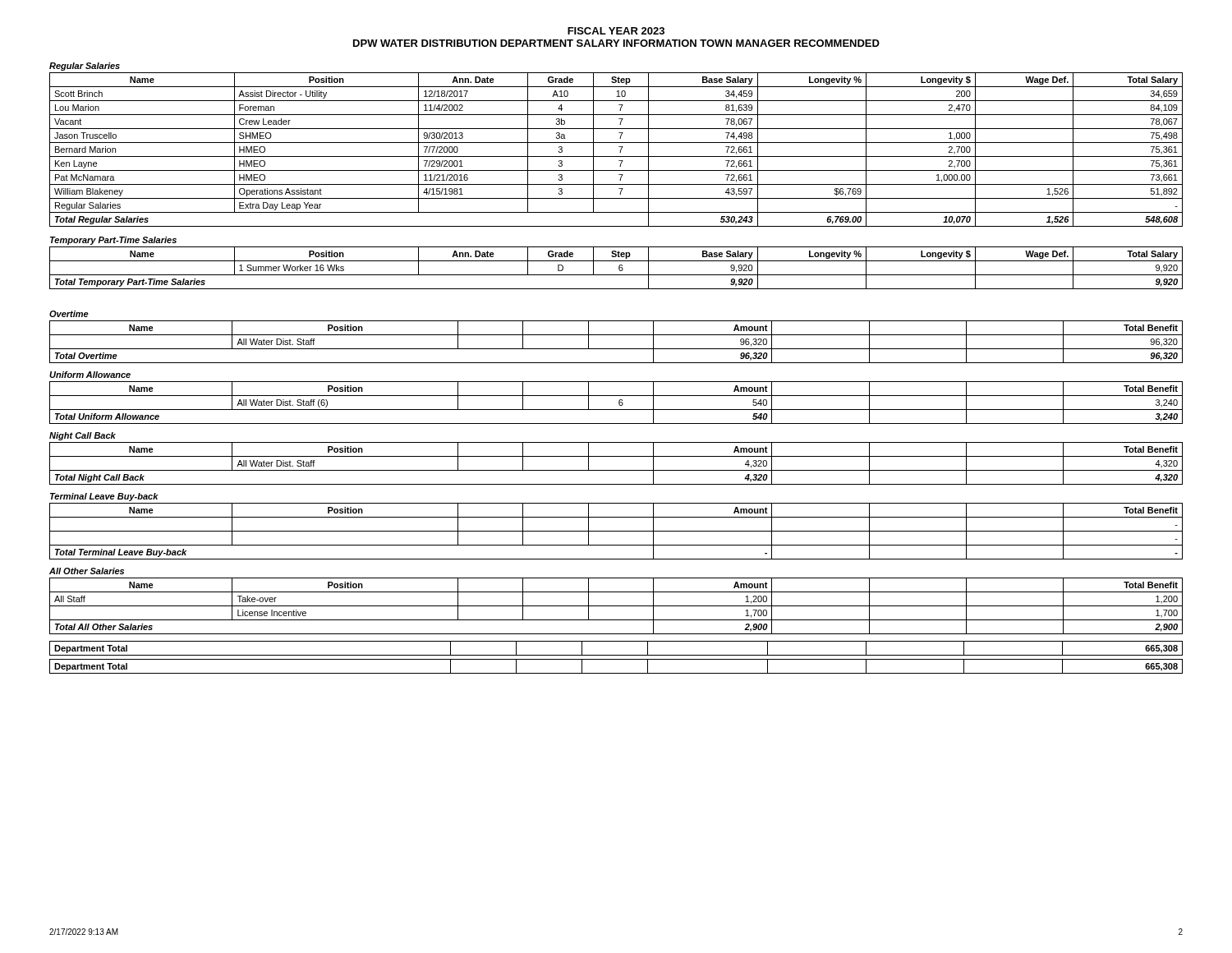Locate the table with the text "Total Terminal Leave Buy-back"
Viewport: 1232px width, 953px height.
pos(616,531)
